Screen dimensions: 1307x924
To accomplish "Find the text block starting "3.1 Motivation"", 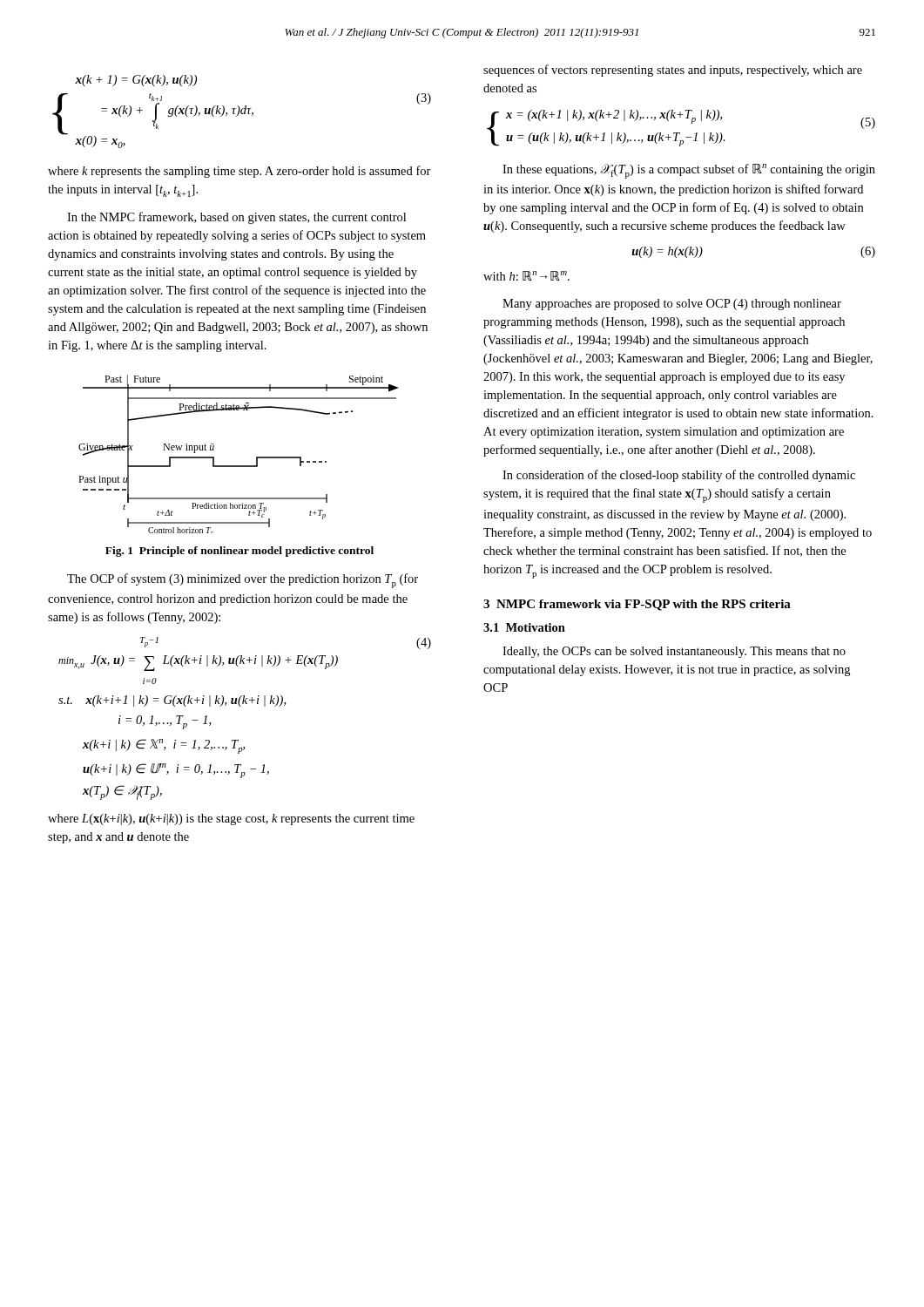I will click(x=524, y=628).
